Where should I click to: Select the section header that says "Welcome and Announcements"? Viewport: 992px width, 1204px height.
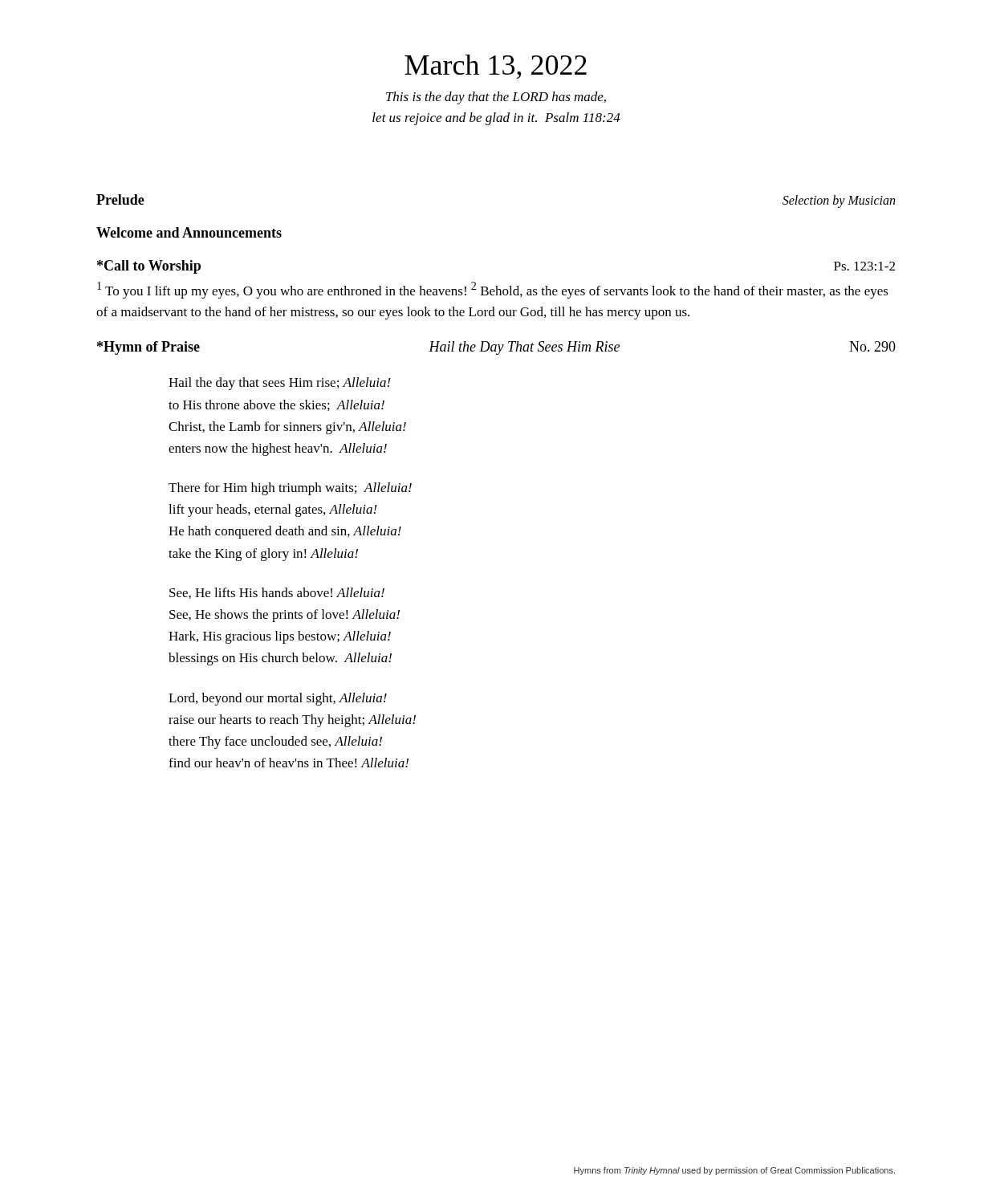189,233
